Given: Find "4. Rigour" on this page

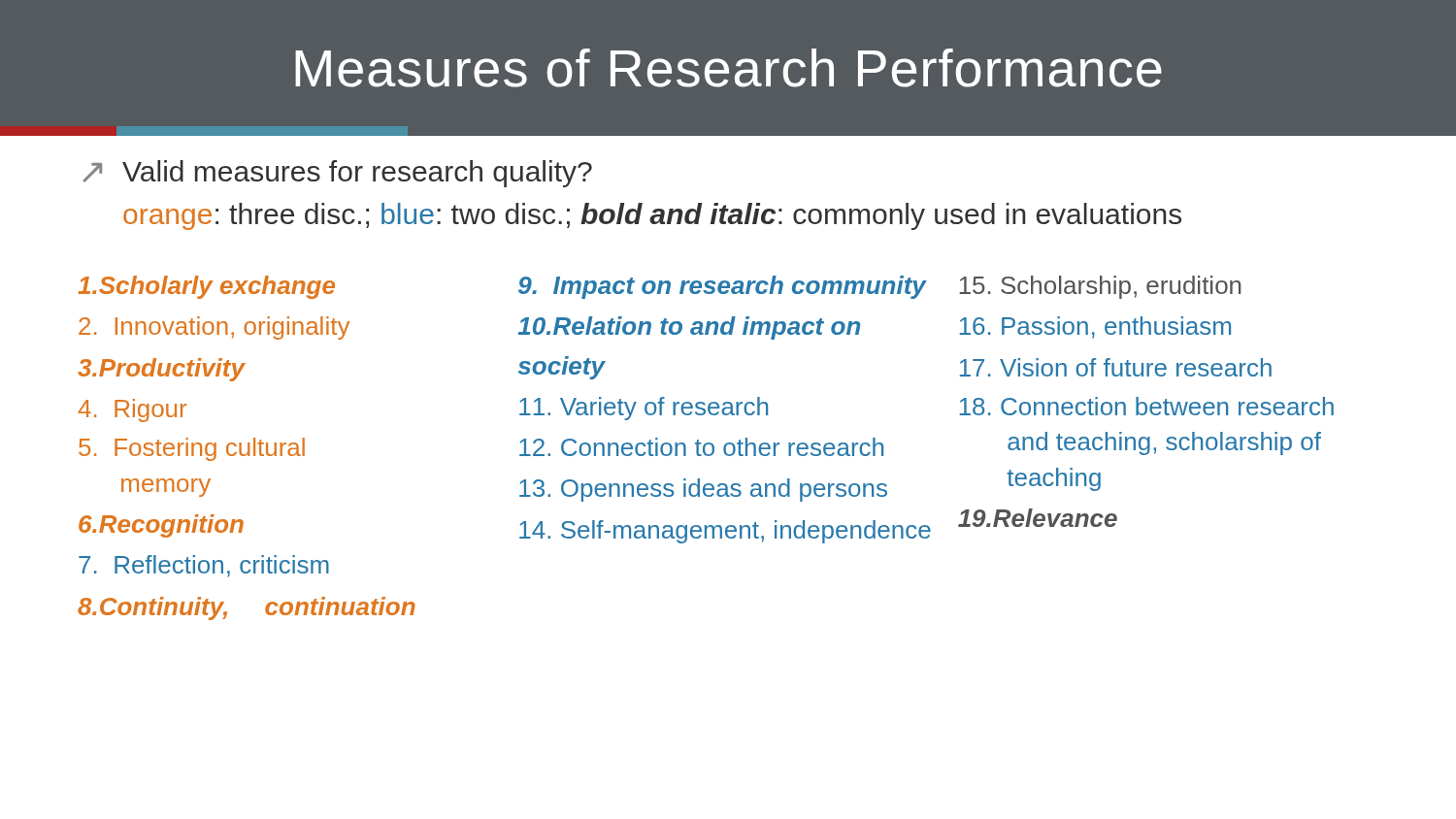Looking at the screenshot, I should click(x=132, y=408).
